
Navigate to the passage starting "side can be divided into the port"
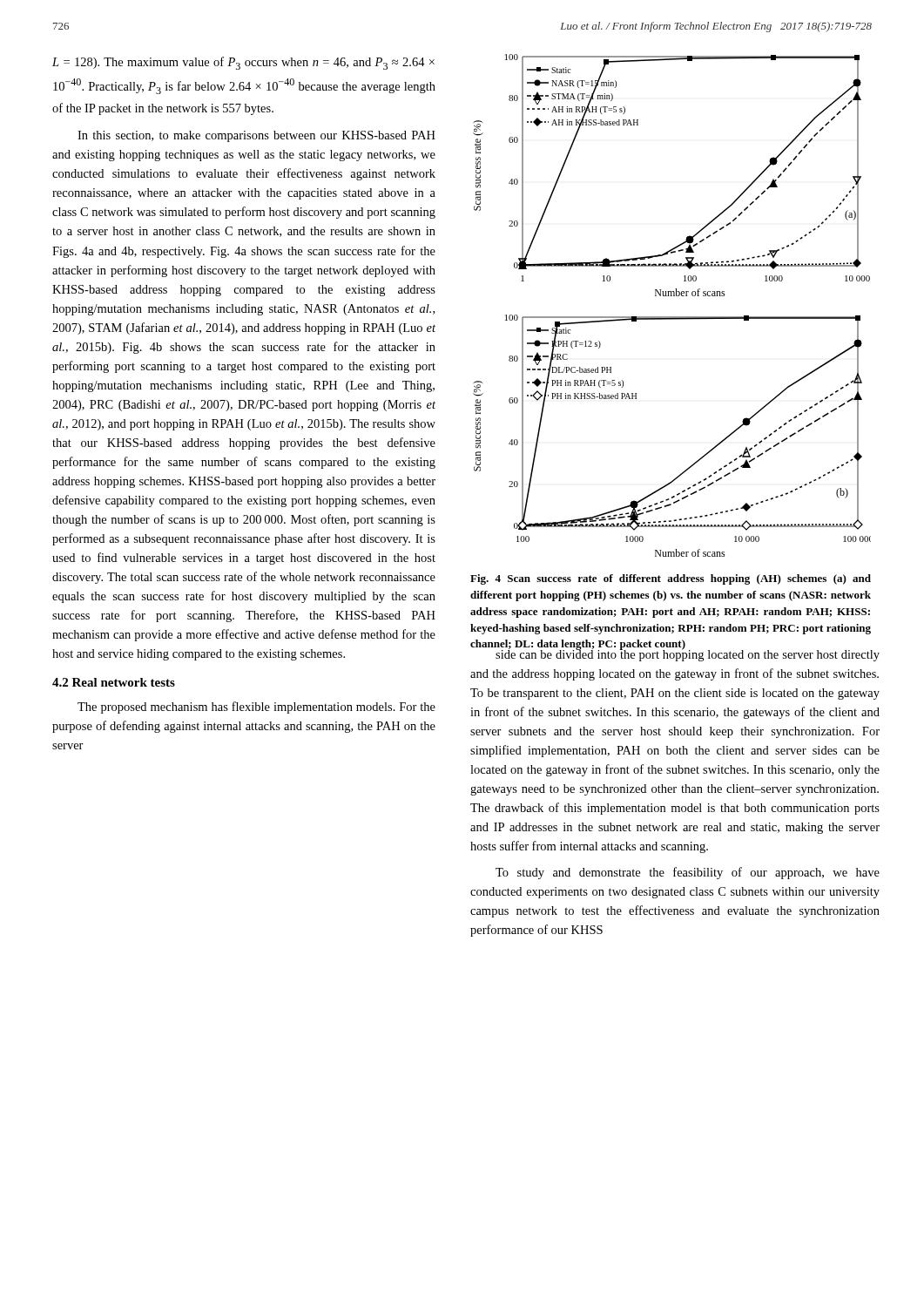tap(675, 750)
